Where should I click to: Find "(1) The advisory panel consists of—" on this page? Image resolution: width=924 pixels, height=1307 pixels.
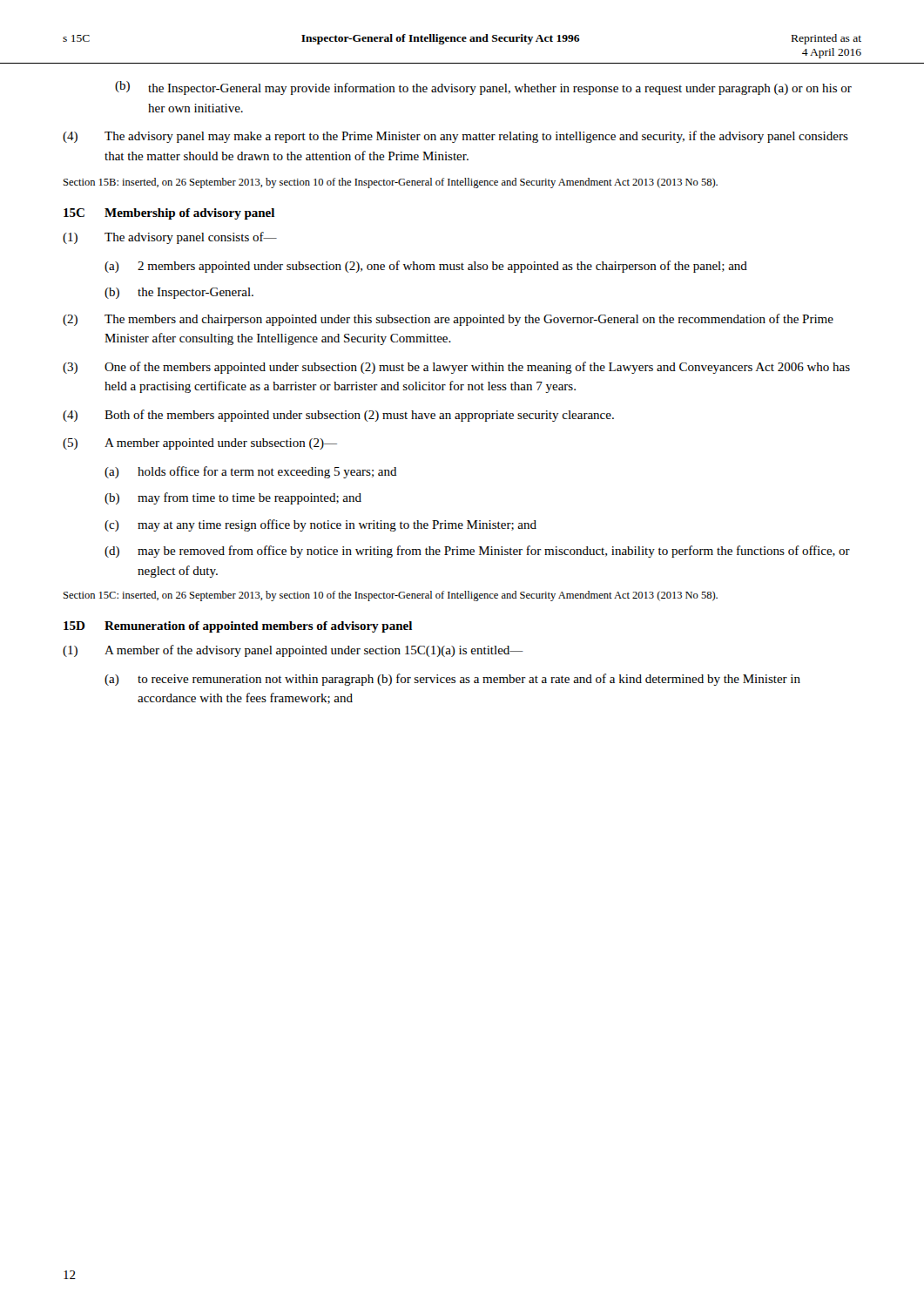[x=170, y=238]
